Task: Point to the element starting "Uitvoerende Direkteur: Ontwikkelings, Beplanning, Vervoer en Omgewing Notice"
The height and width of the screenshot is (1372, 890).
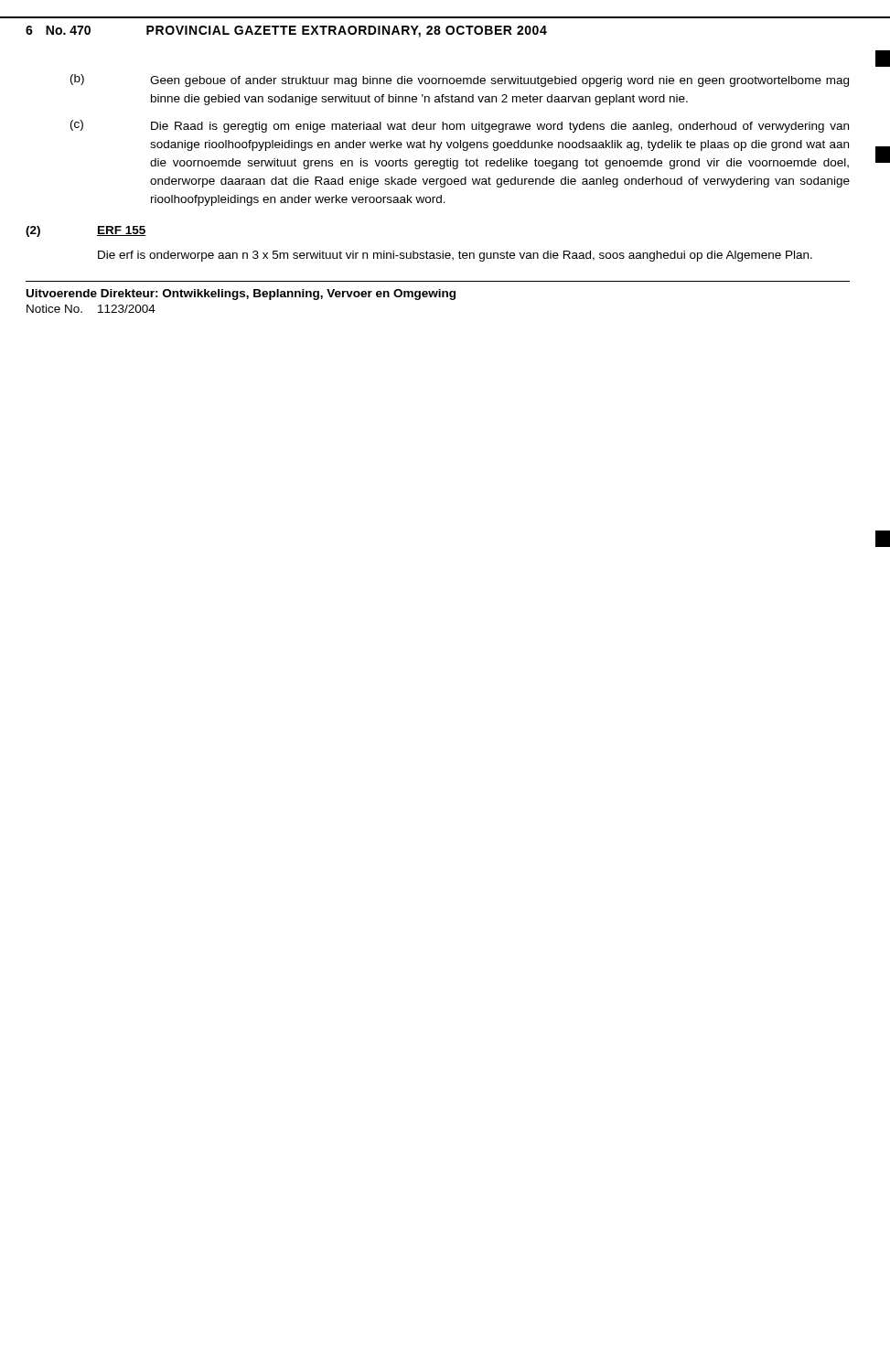Action: point(438,301)
